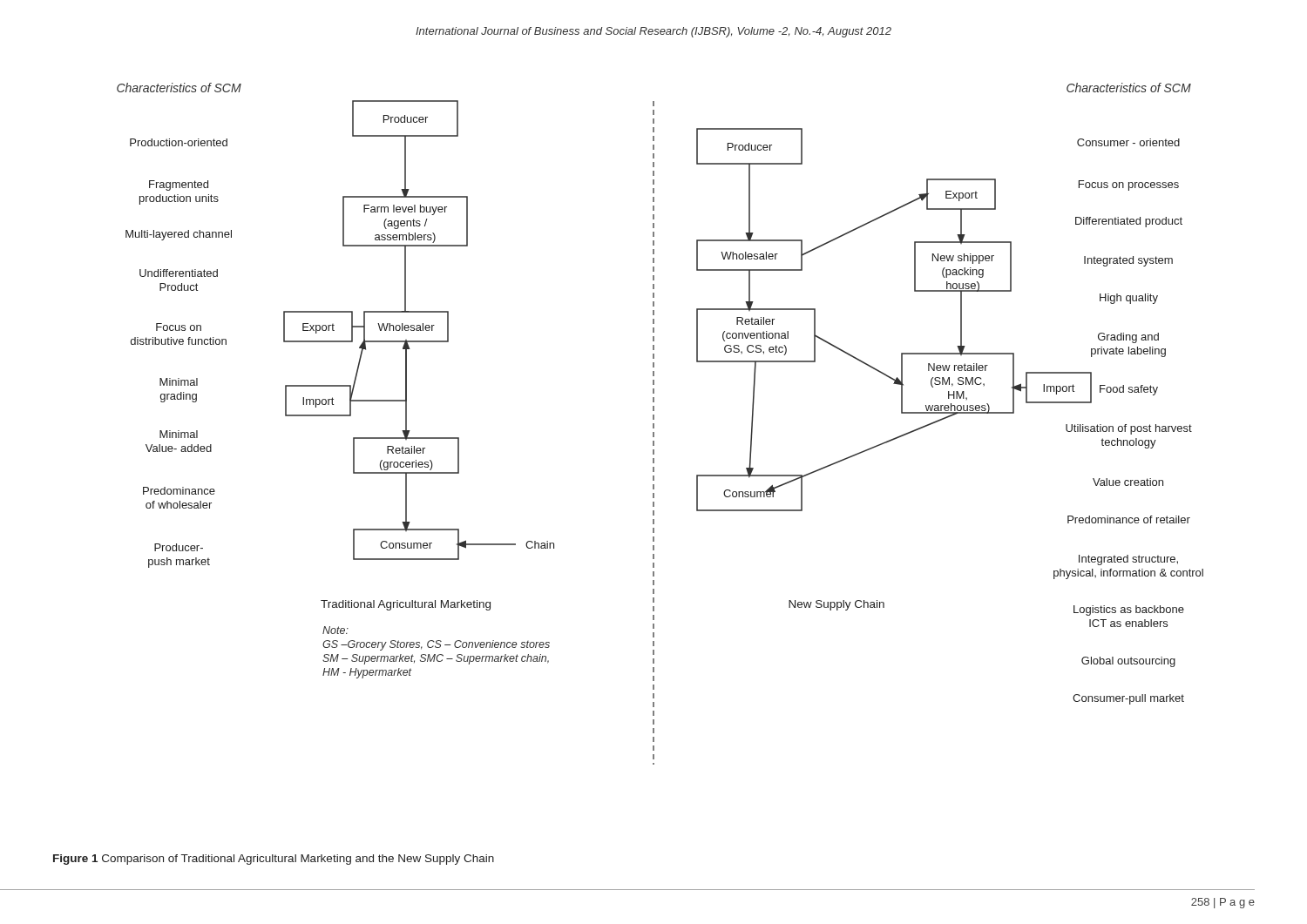
Task: Find a flowchart
Action: click(x=654, y=433)
